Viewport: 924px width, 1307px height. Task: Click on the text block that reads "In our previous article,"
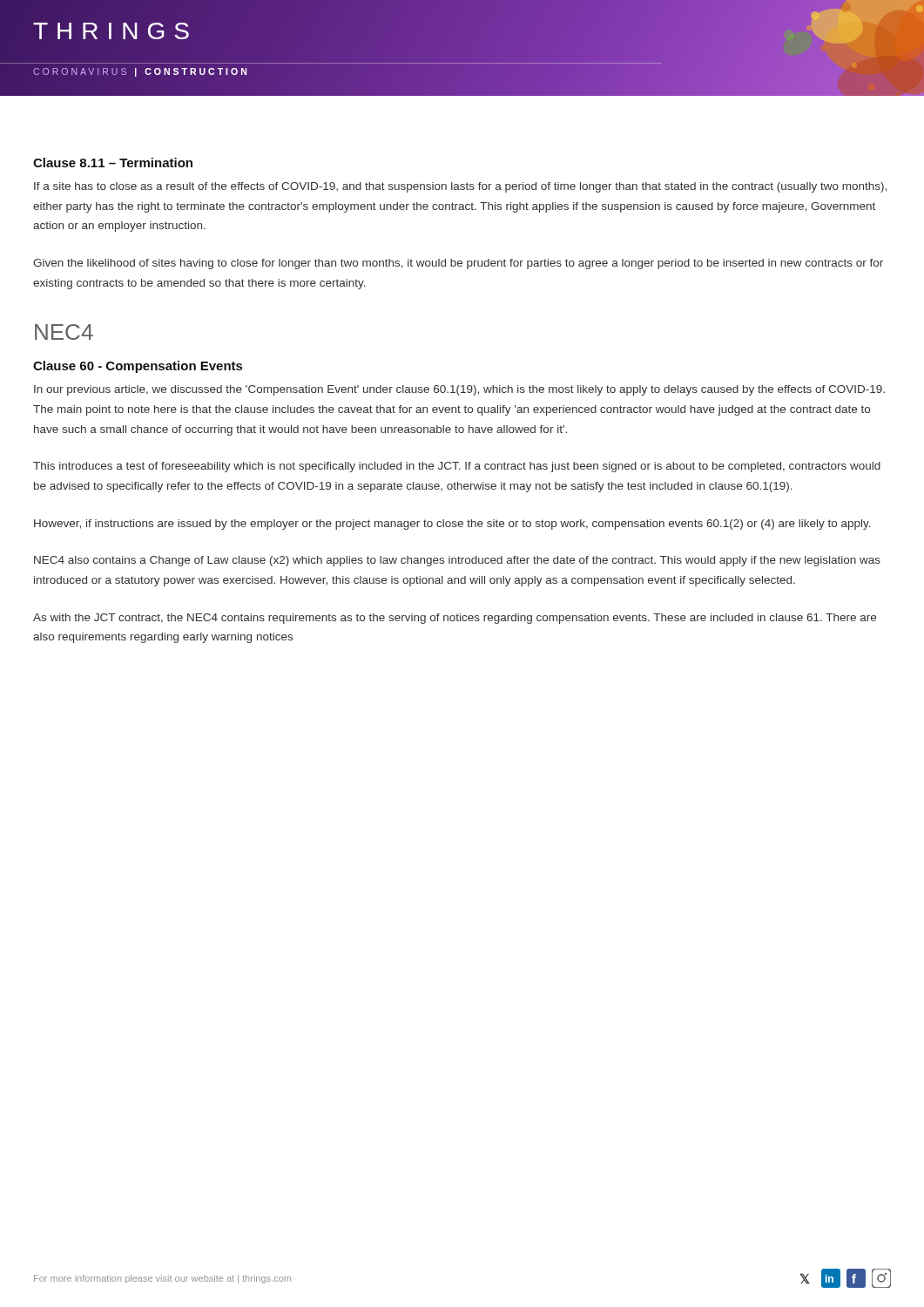click(x=459, y=409)
